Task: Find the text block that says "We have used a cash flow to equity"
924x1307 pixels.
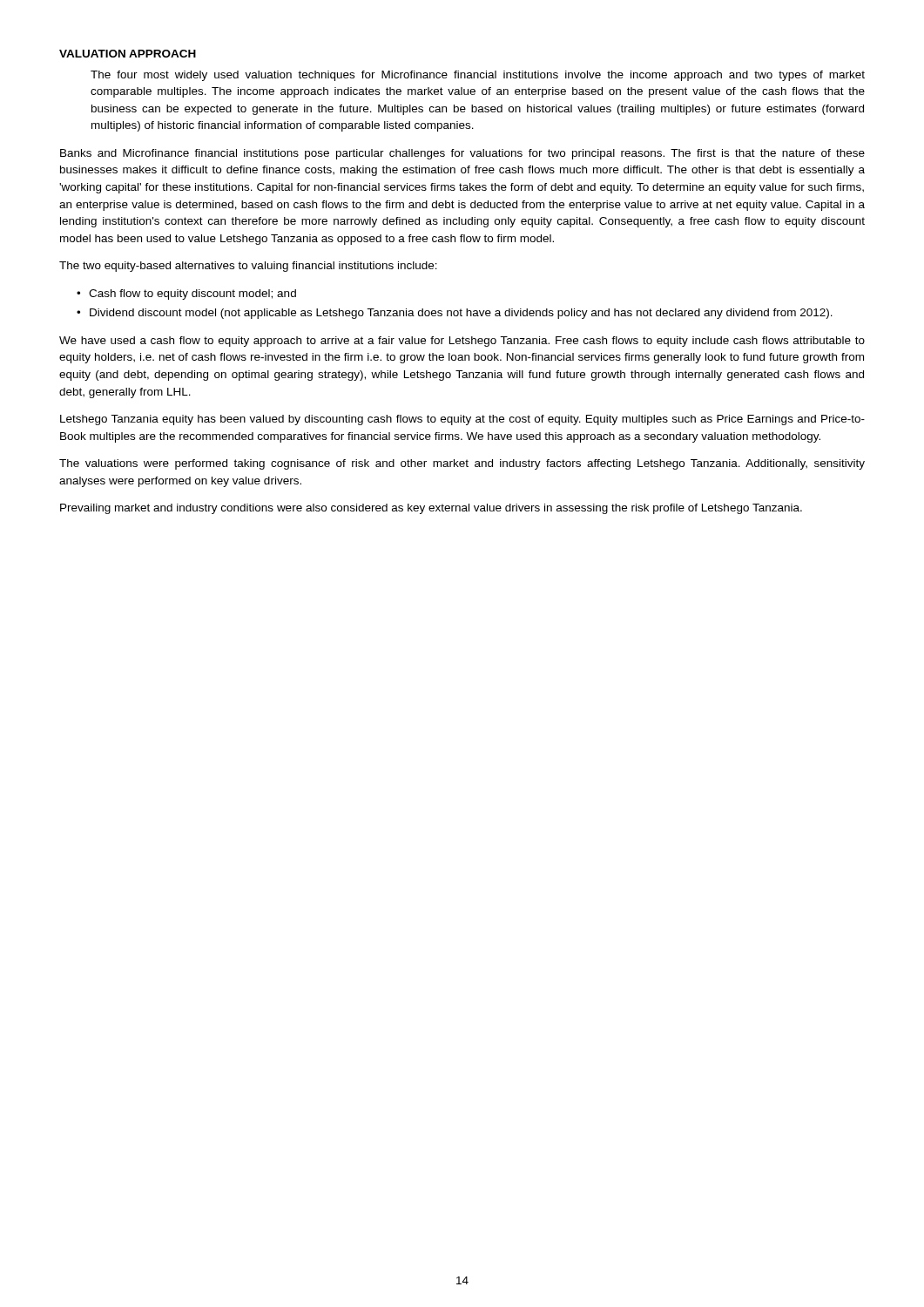Action: point(462,366)
